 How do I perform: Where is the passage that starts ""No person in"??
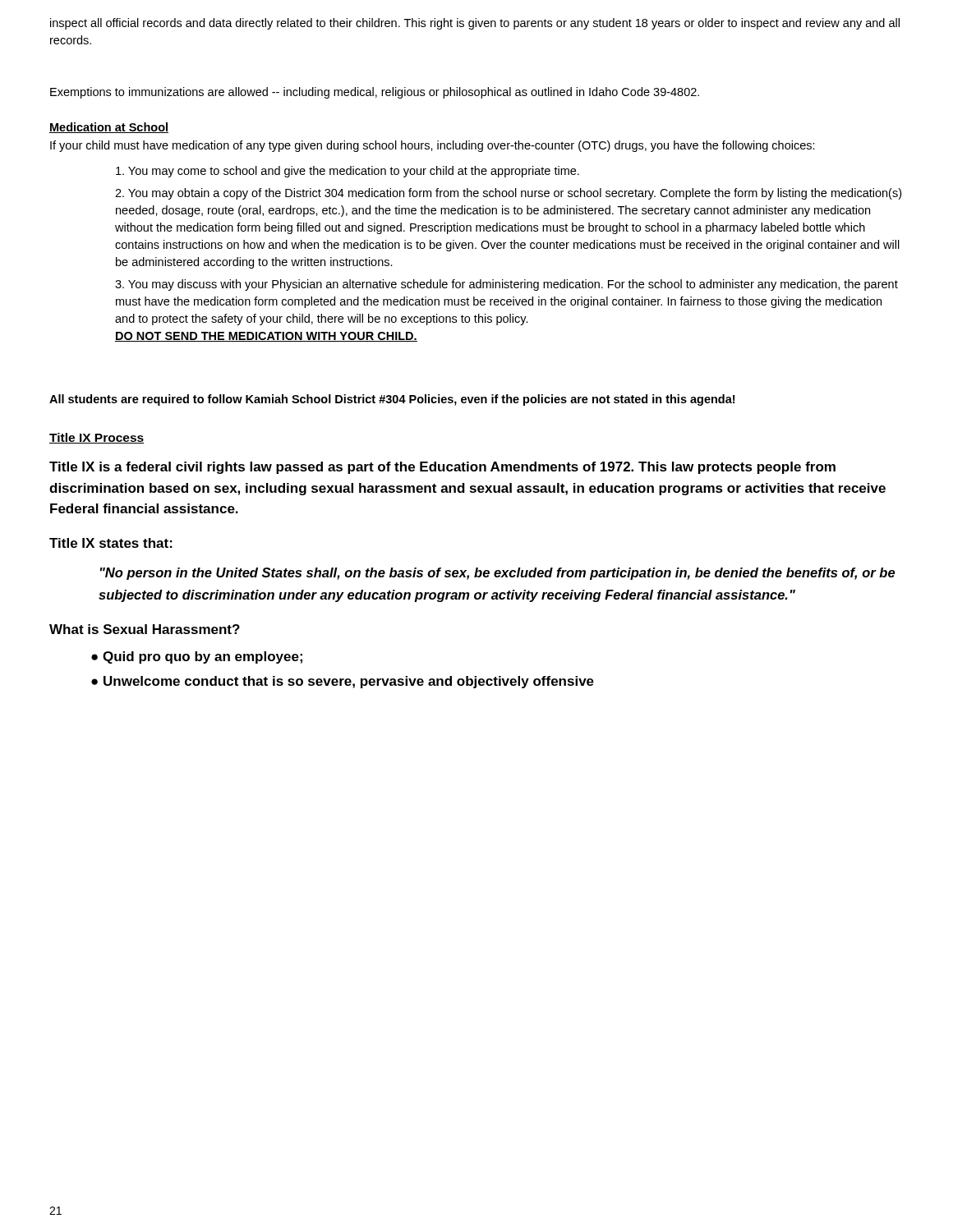(497, 583)
